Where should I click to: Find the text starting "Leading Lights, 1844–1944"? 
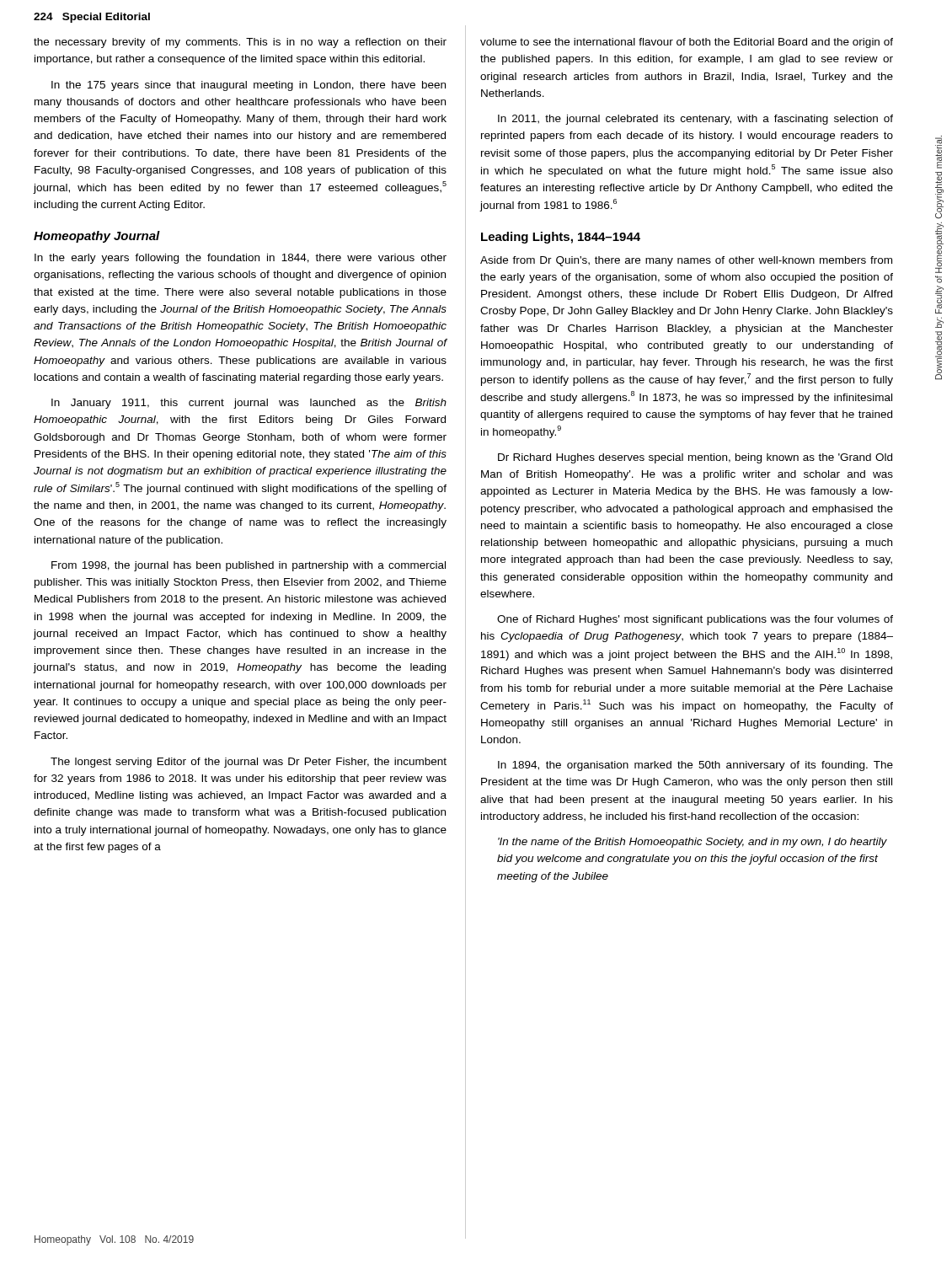click(560, 236)
